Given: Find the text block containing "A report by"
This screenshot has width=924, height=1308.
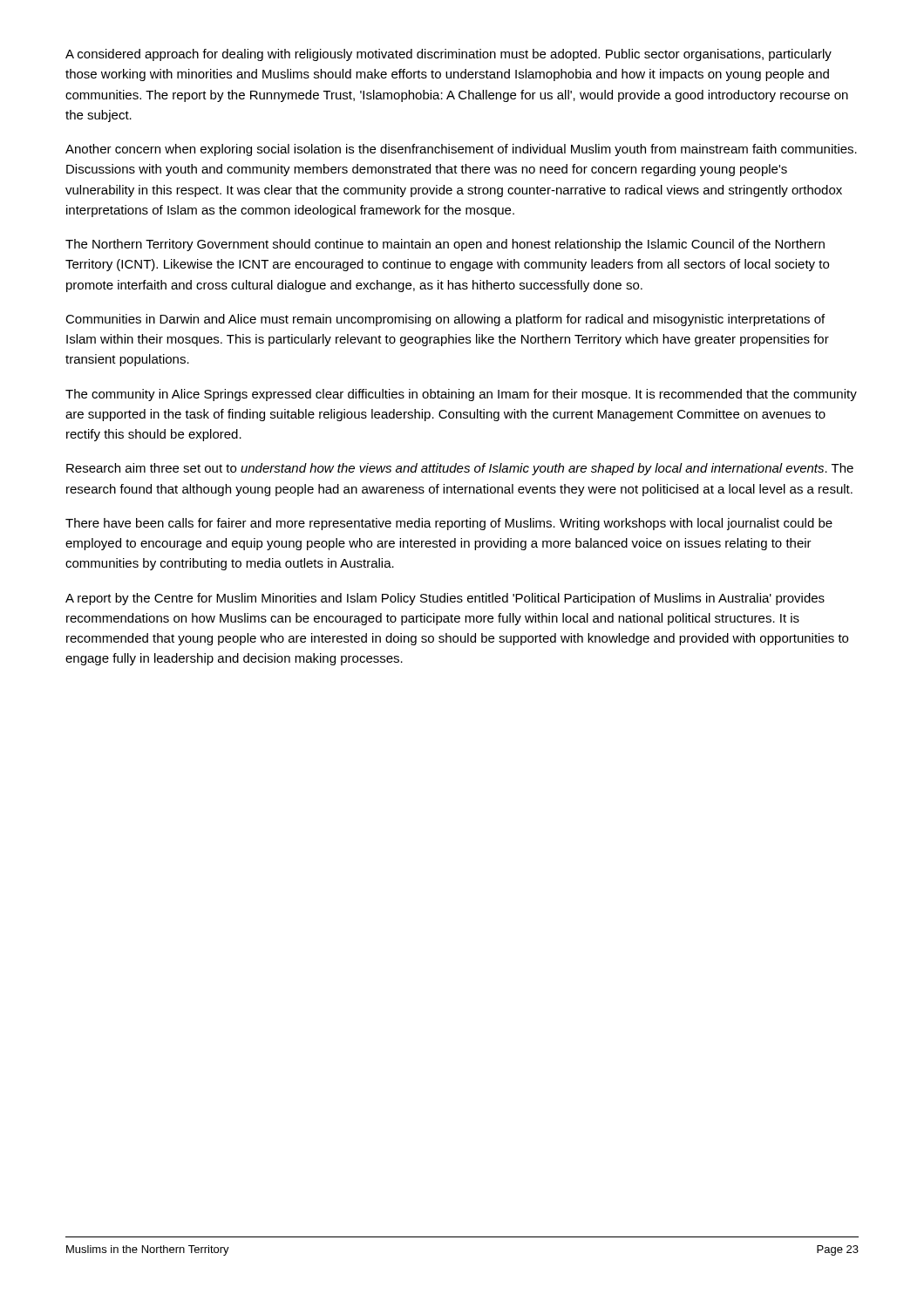Looking at the screenshot, I should pyautogui.click(x=457, y=628).
